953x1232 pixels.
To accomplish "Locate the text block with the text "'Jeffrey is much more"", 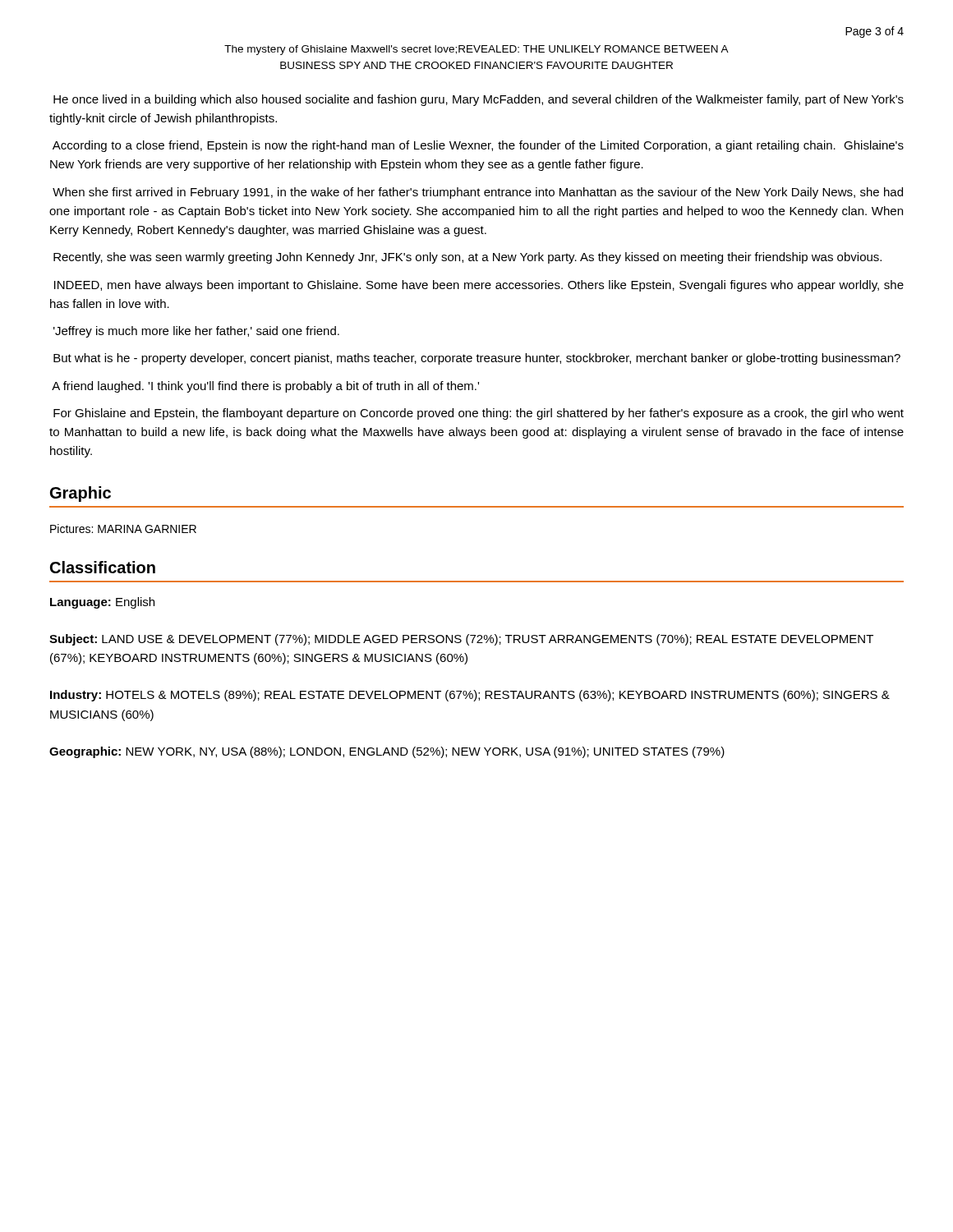I will click(x=195, y=331).
